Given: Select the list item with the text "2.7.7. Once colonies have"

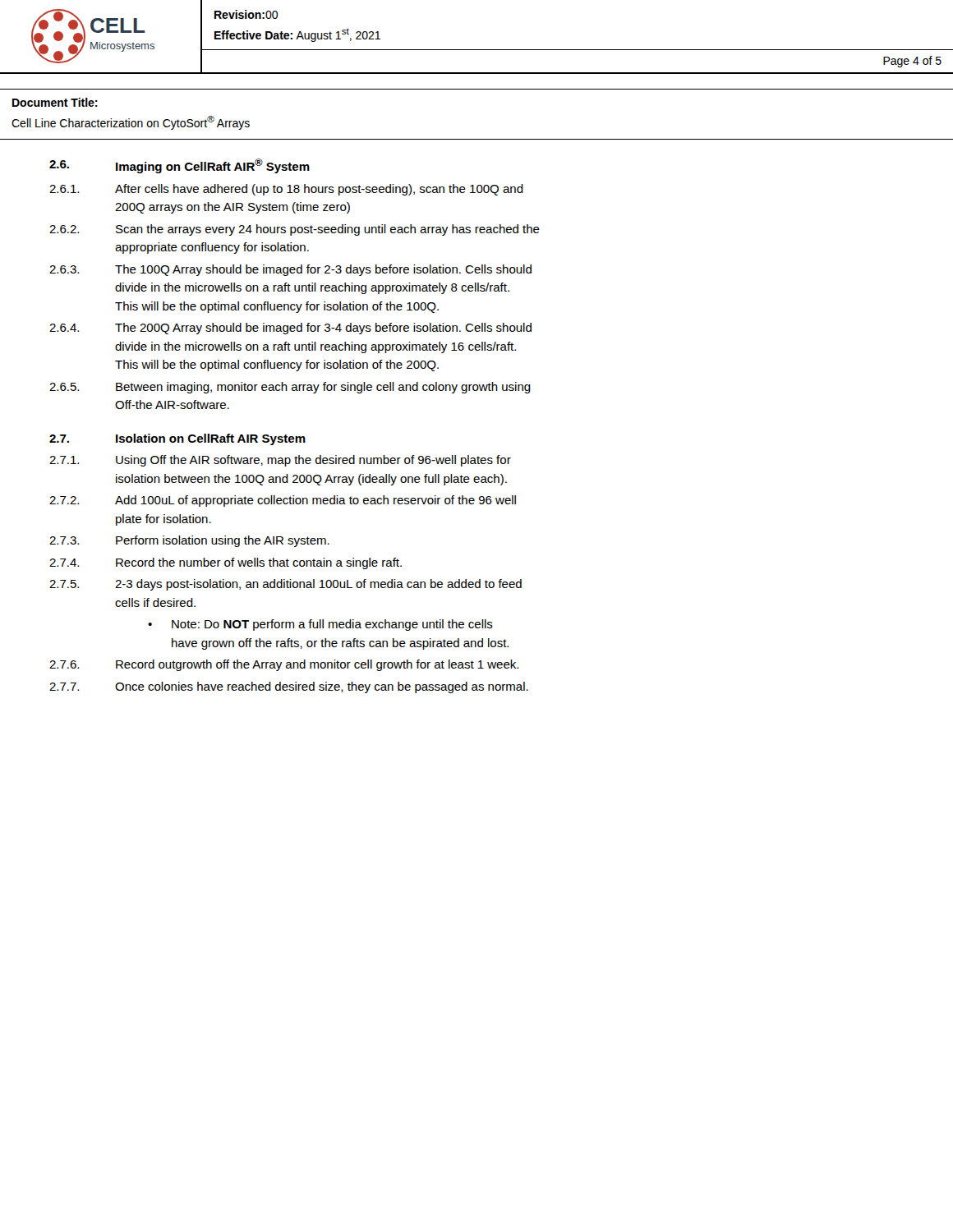Looking at the screenshot, I should coord(476,686).
